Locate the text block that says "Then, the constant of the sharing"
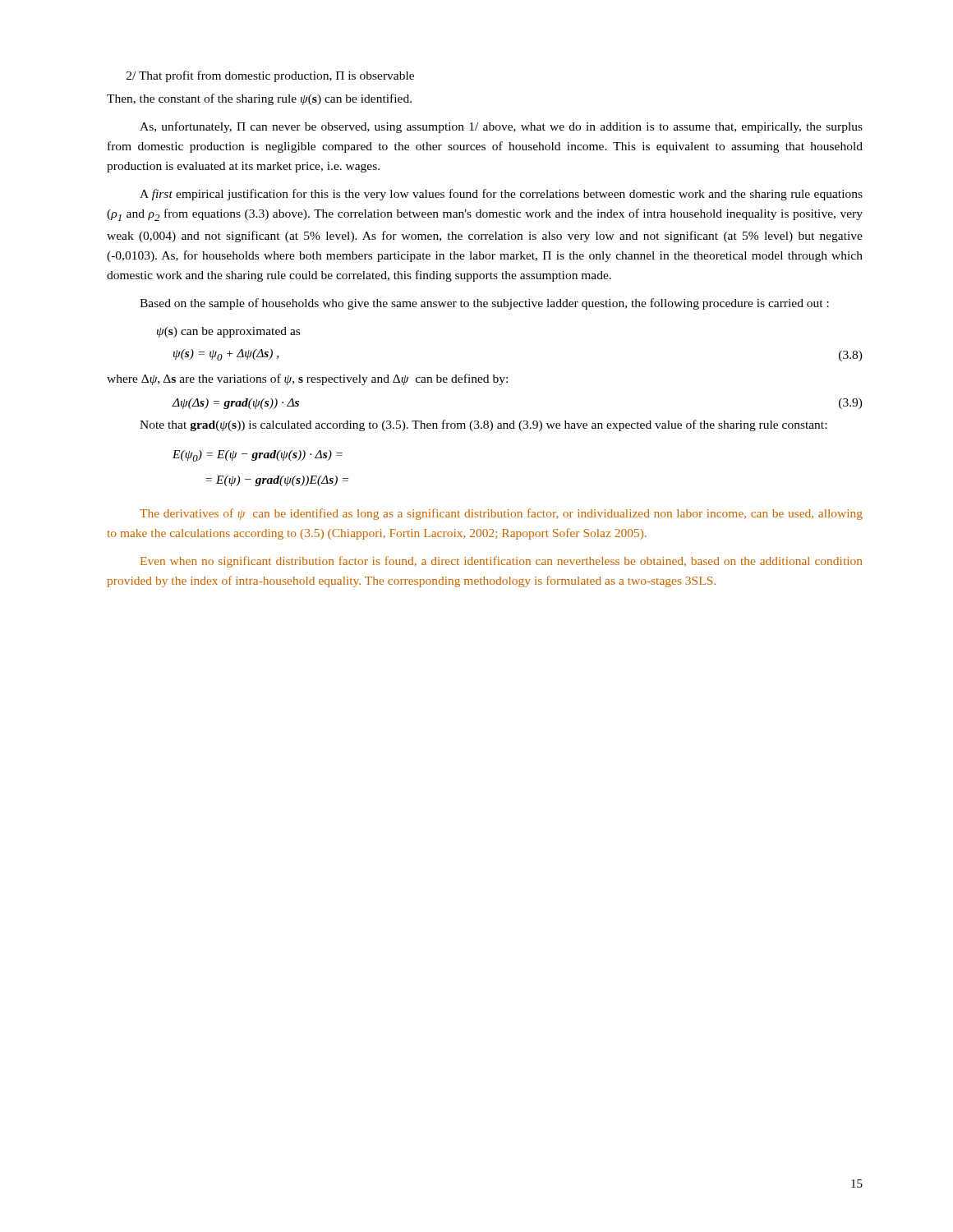 [260, 98]
